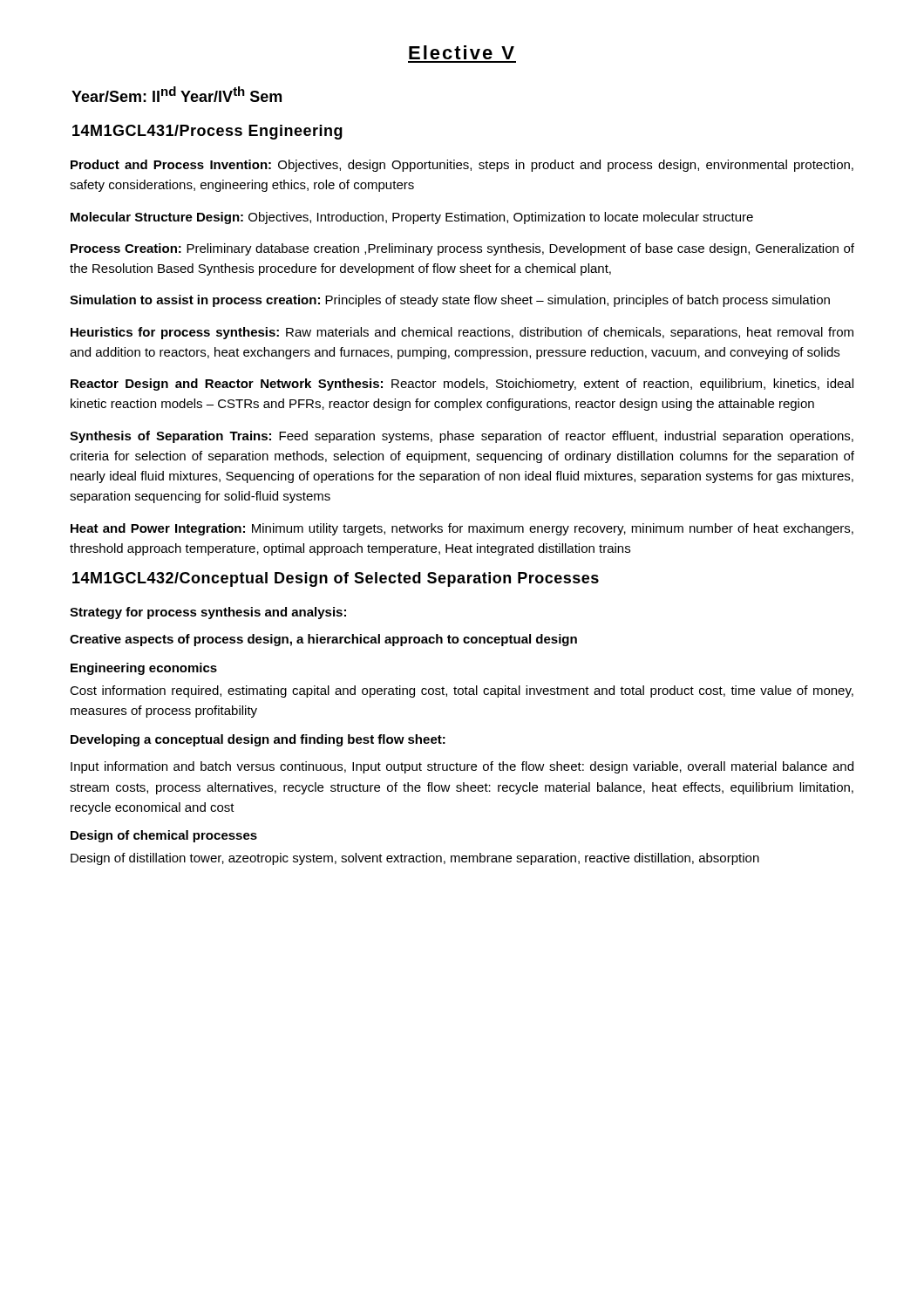Locate the text block starting "Synthesis of Separation Trains:"
This screenshot has height=1308, width=924.
click(x=462, y=466)
